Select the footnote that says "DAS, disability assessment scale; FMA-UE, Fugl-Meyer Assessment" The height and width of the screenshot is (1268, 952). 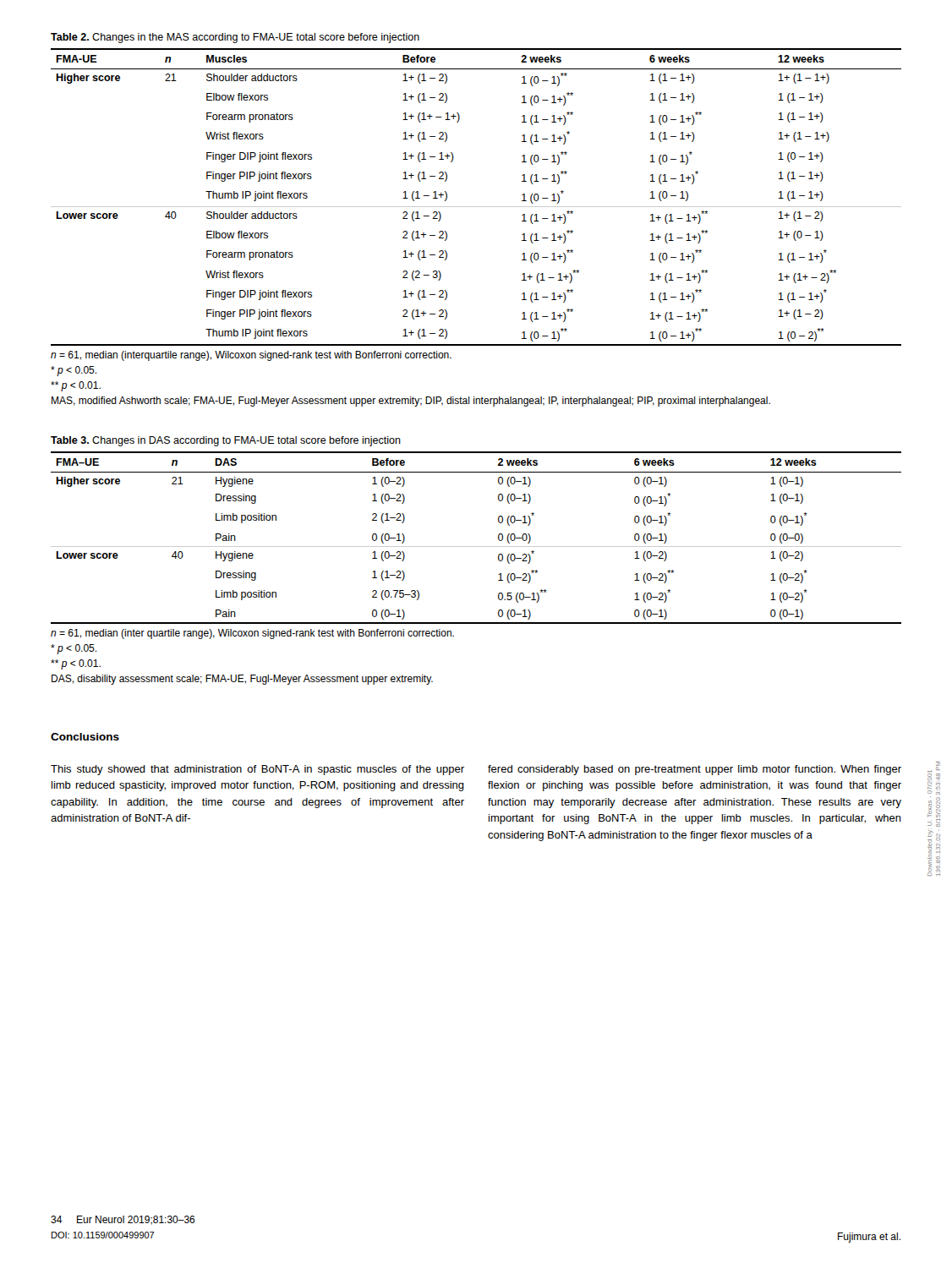click(242, 680)
